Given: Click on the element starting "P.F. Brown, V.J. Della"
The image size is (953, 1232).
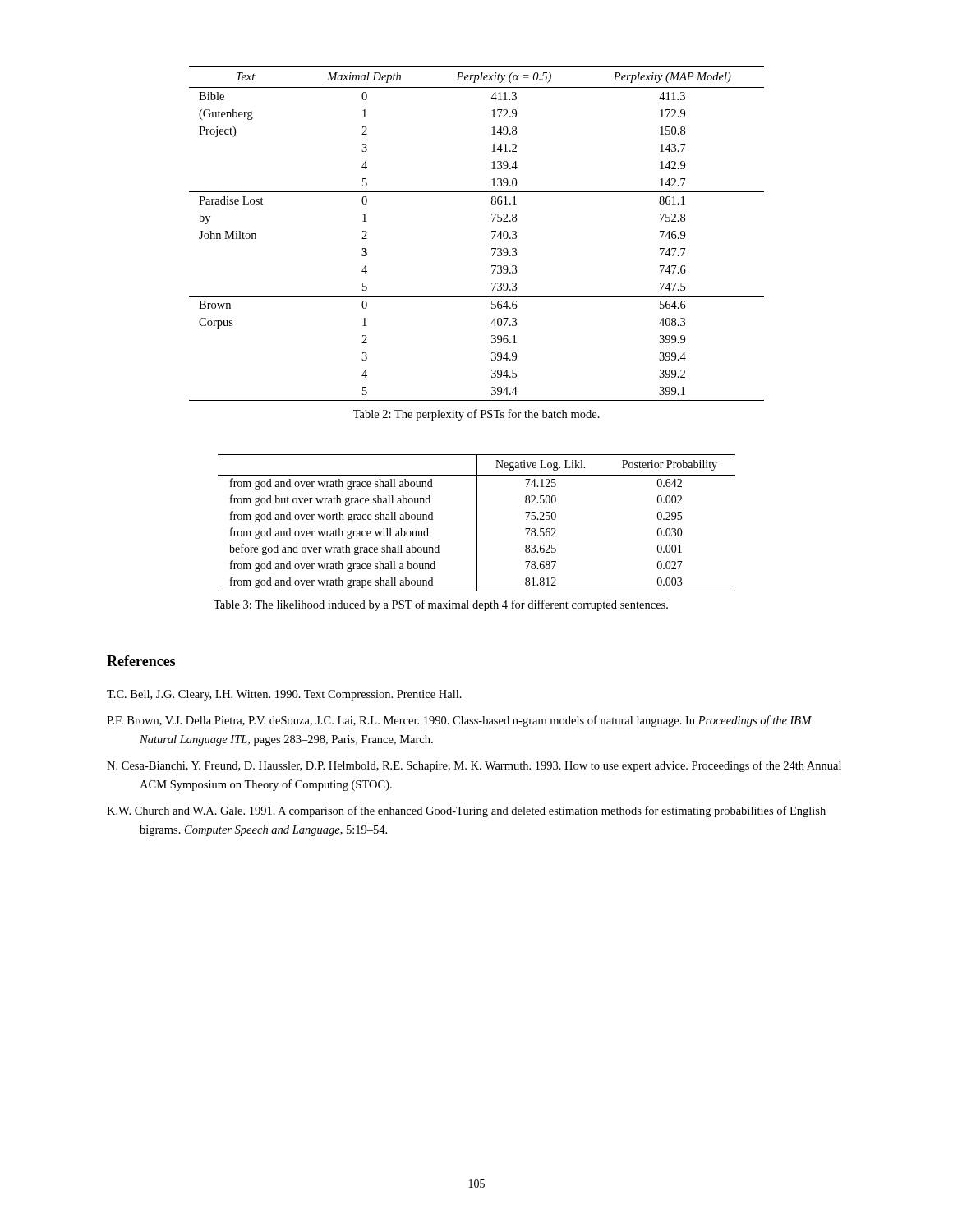Looking at the screenshot, I should tap(459, 730).
